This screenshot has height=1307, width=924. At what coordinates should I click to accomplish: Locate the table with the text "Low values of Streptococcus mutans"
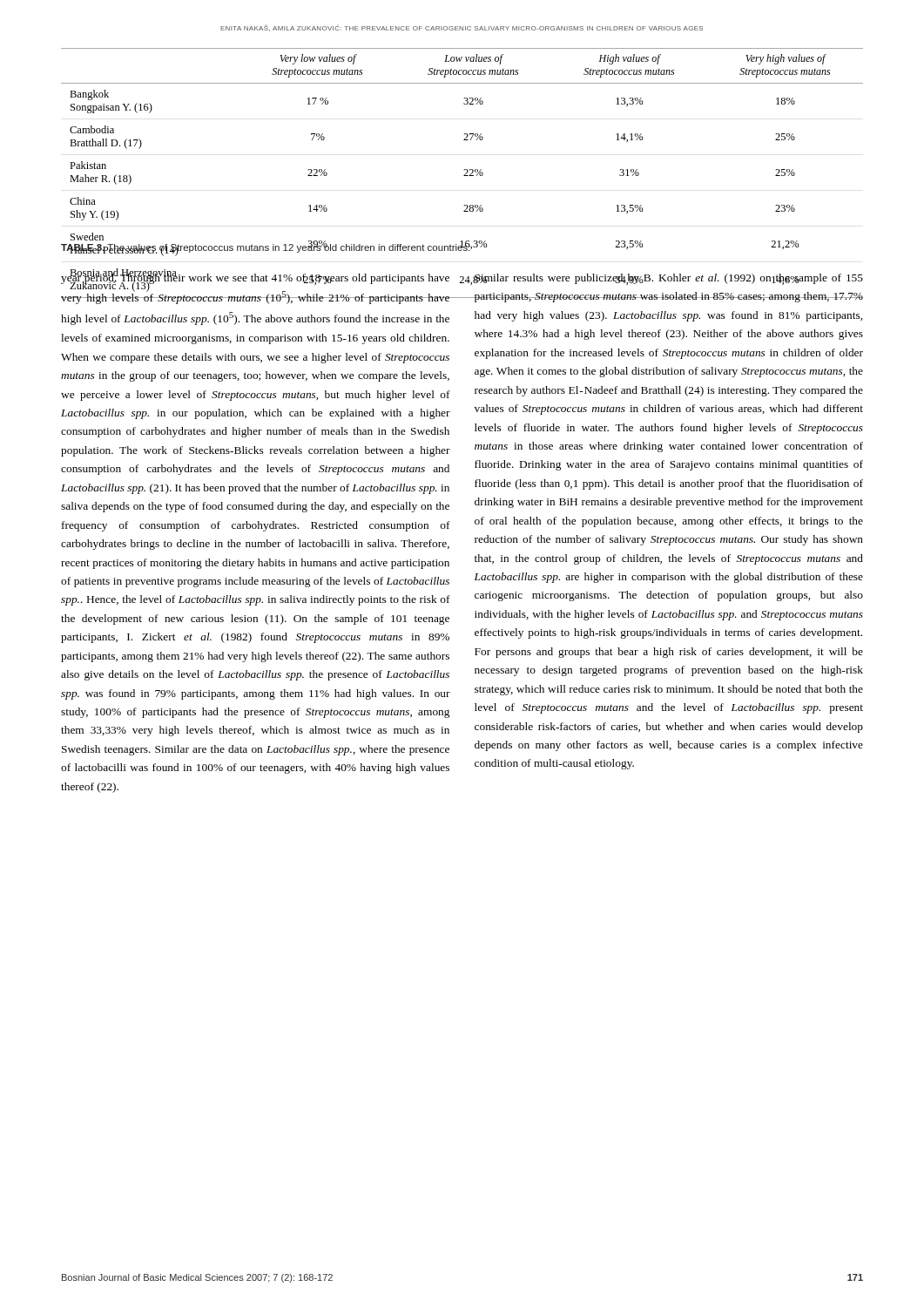pos(462,173)
